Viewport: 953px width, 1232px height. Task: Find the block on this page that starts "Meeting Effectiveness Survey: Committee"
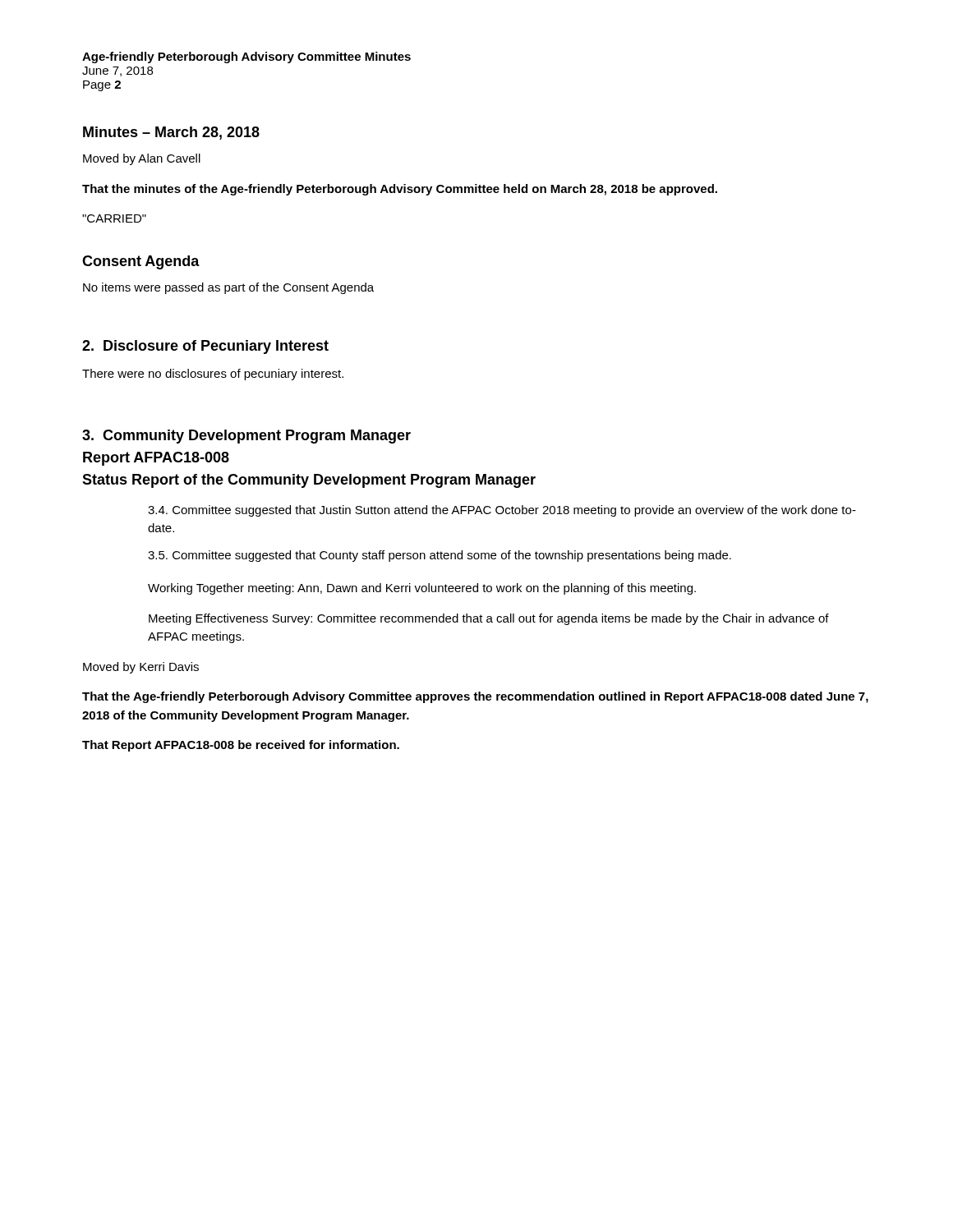coord(488,627)
